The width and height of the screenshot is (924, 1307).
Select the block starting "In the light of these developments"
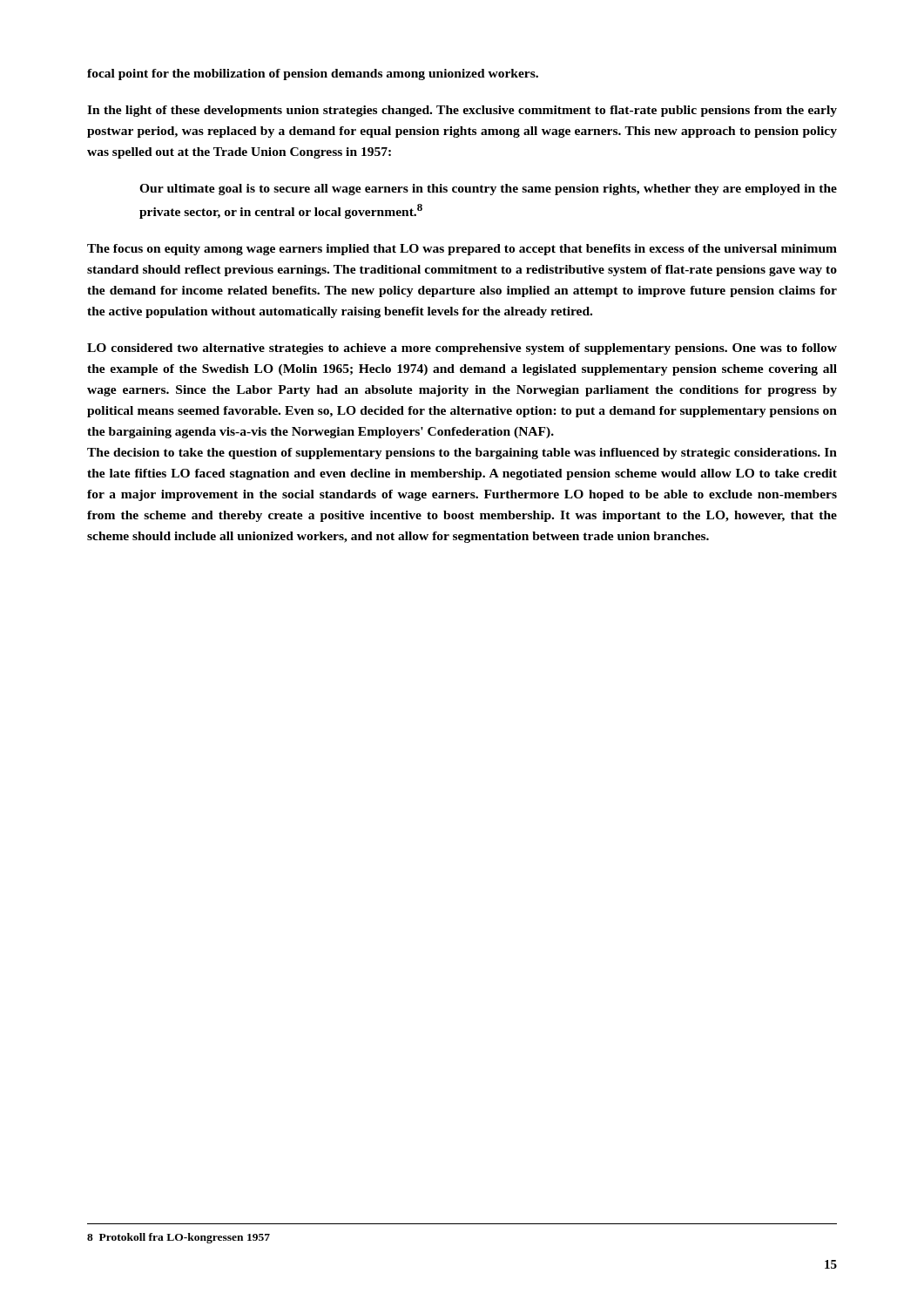pos(462,130)
